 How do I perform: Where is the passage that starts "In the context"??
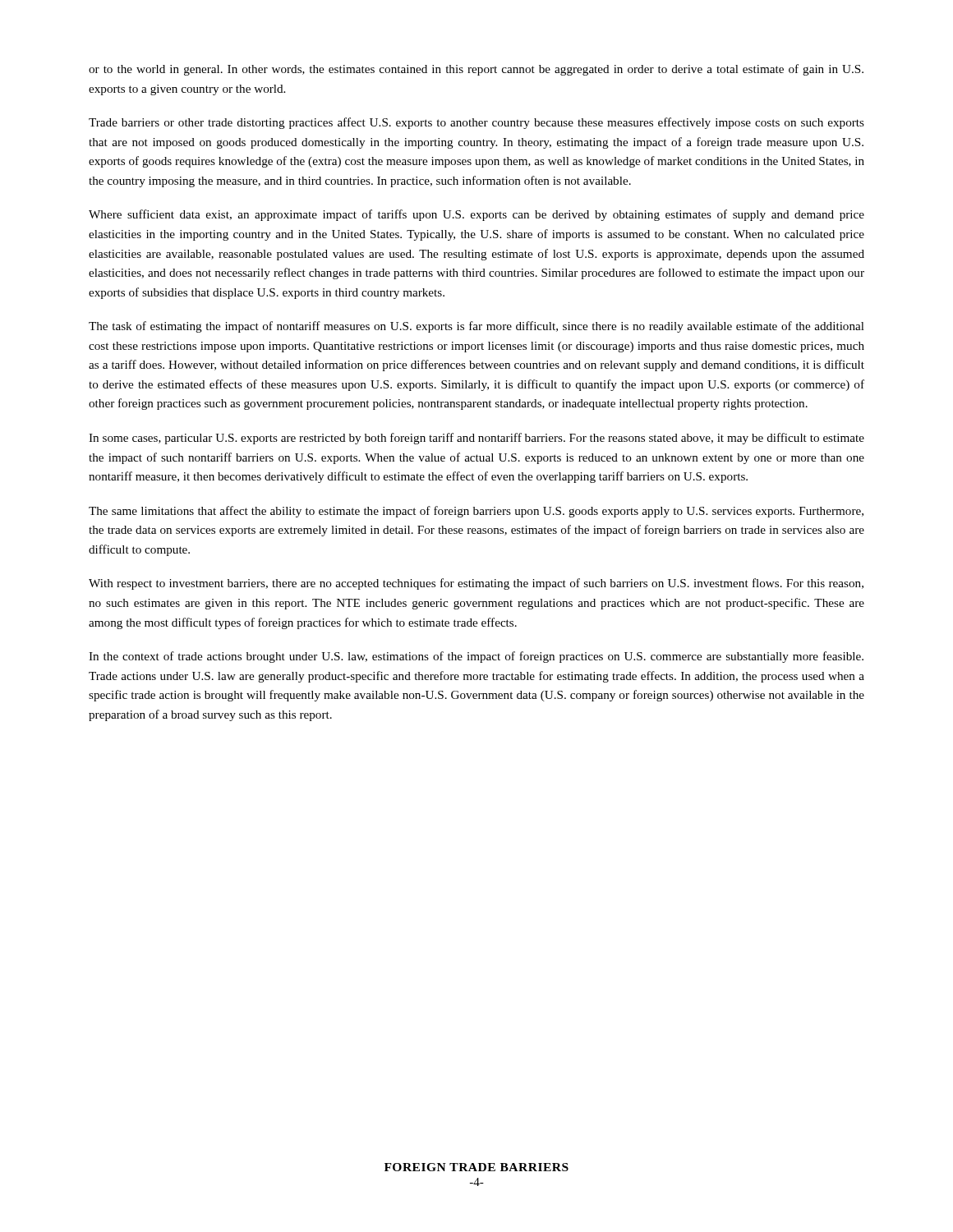pos(476,685)
